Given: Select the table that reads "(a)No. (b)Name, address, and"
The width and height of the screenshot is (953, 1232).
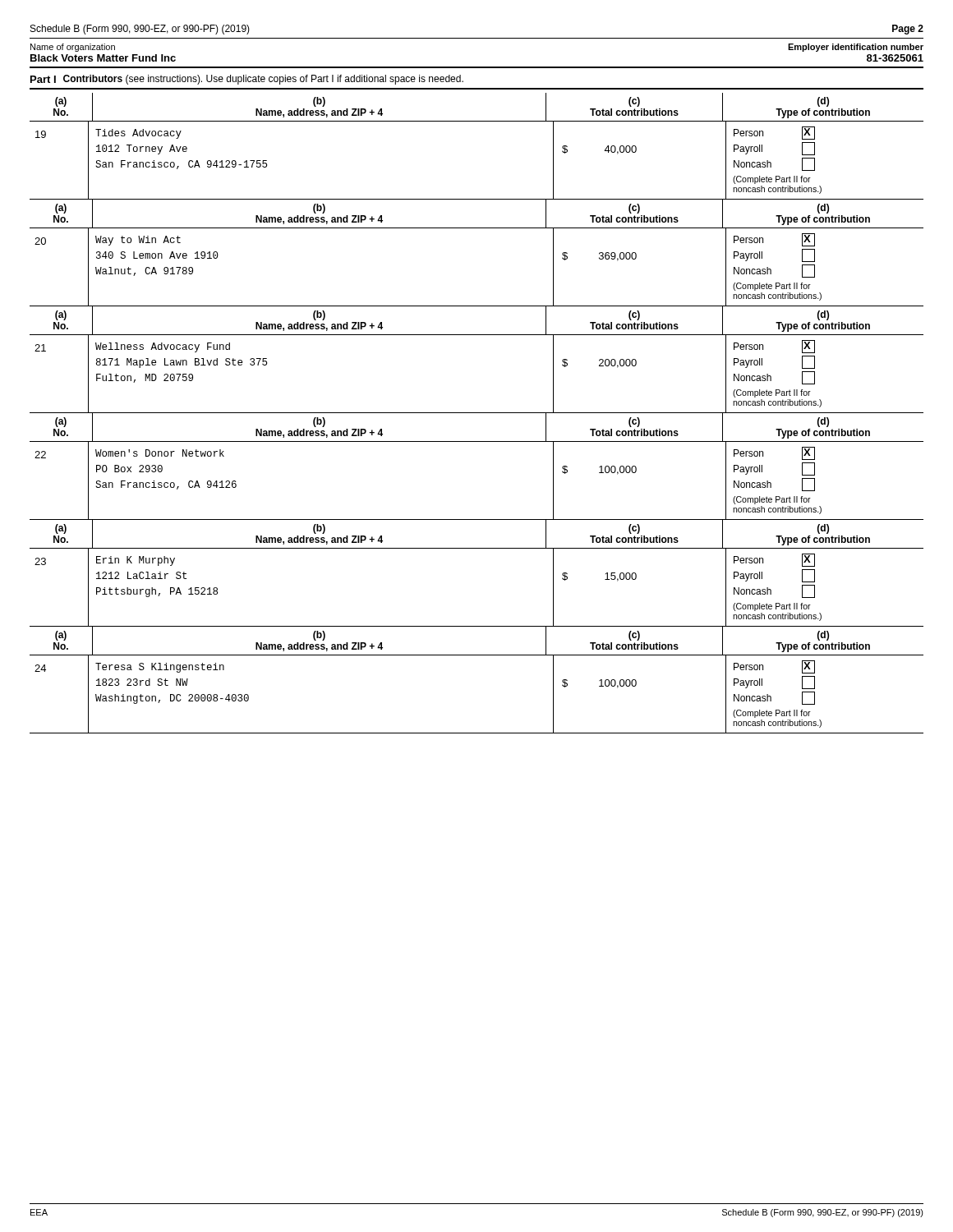Looking at the screenshot, I should [476, 413].
